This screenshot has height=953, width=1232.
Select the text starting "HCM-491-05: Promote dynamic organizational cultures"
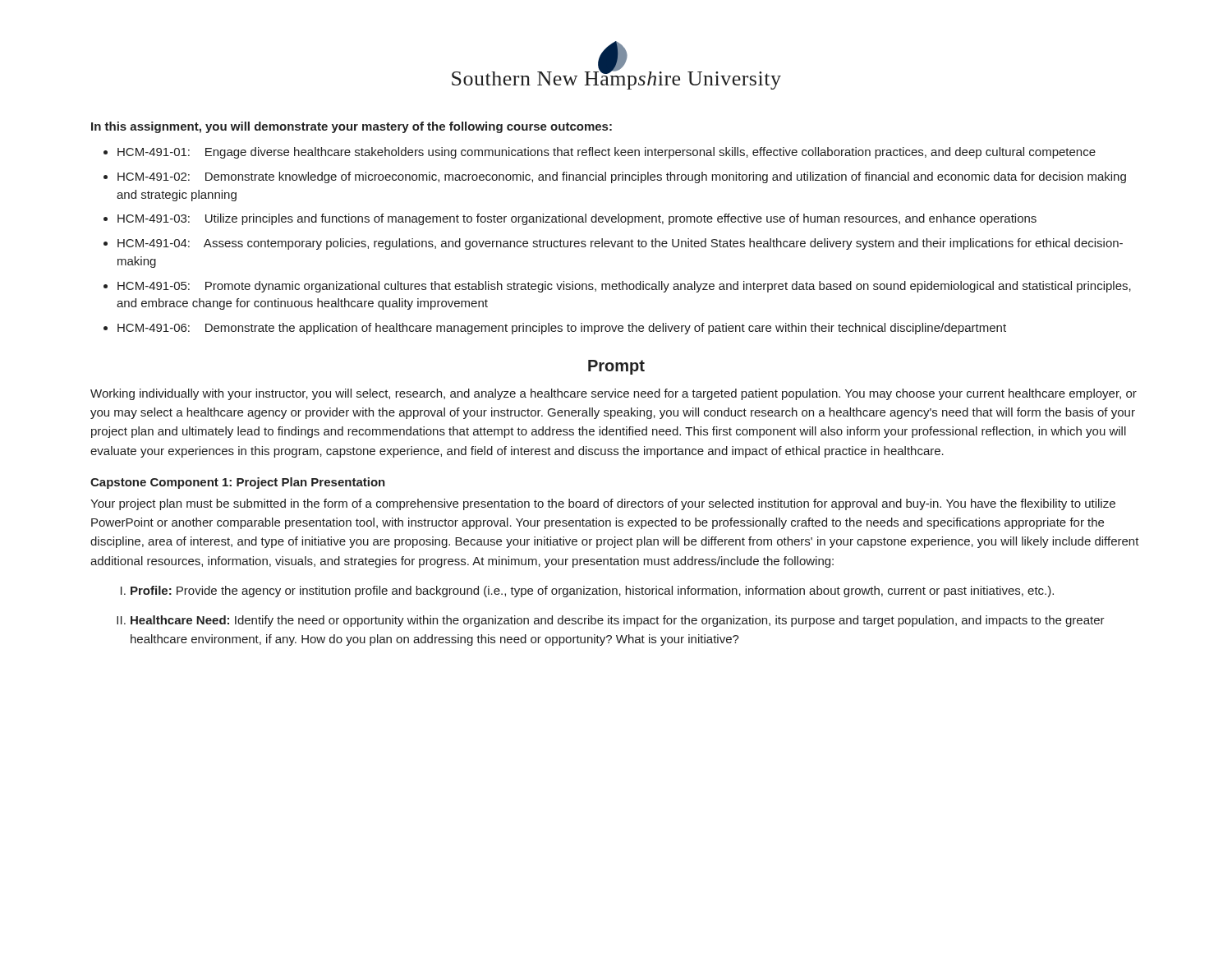click(624, 294)
